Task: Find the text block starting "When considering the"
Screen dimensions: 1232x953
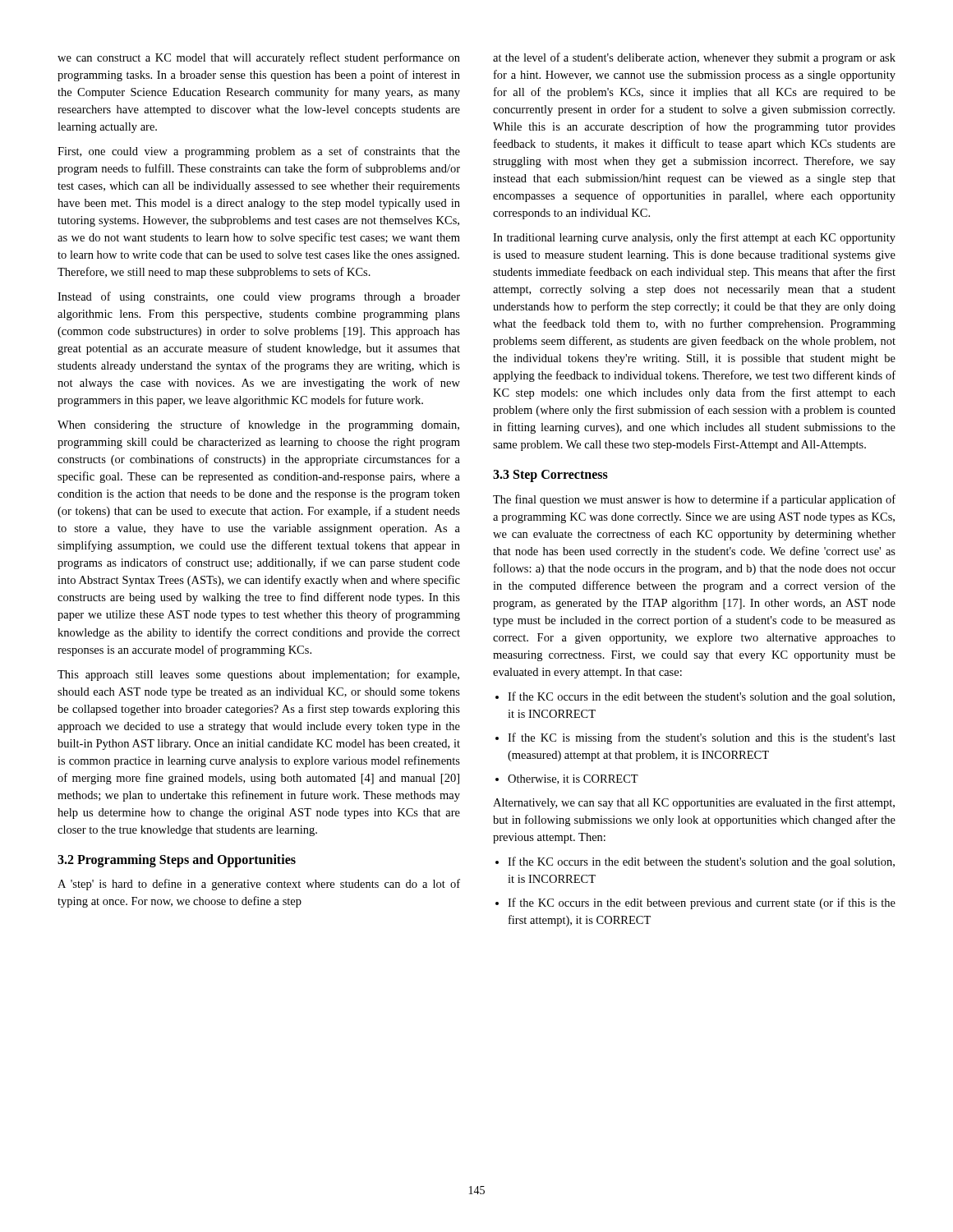Action: 259,538
